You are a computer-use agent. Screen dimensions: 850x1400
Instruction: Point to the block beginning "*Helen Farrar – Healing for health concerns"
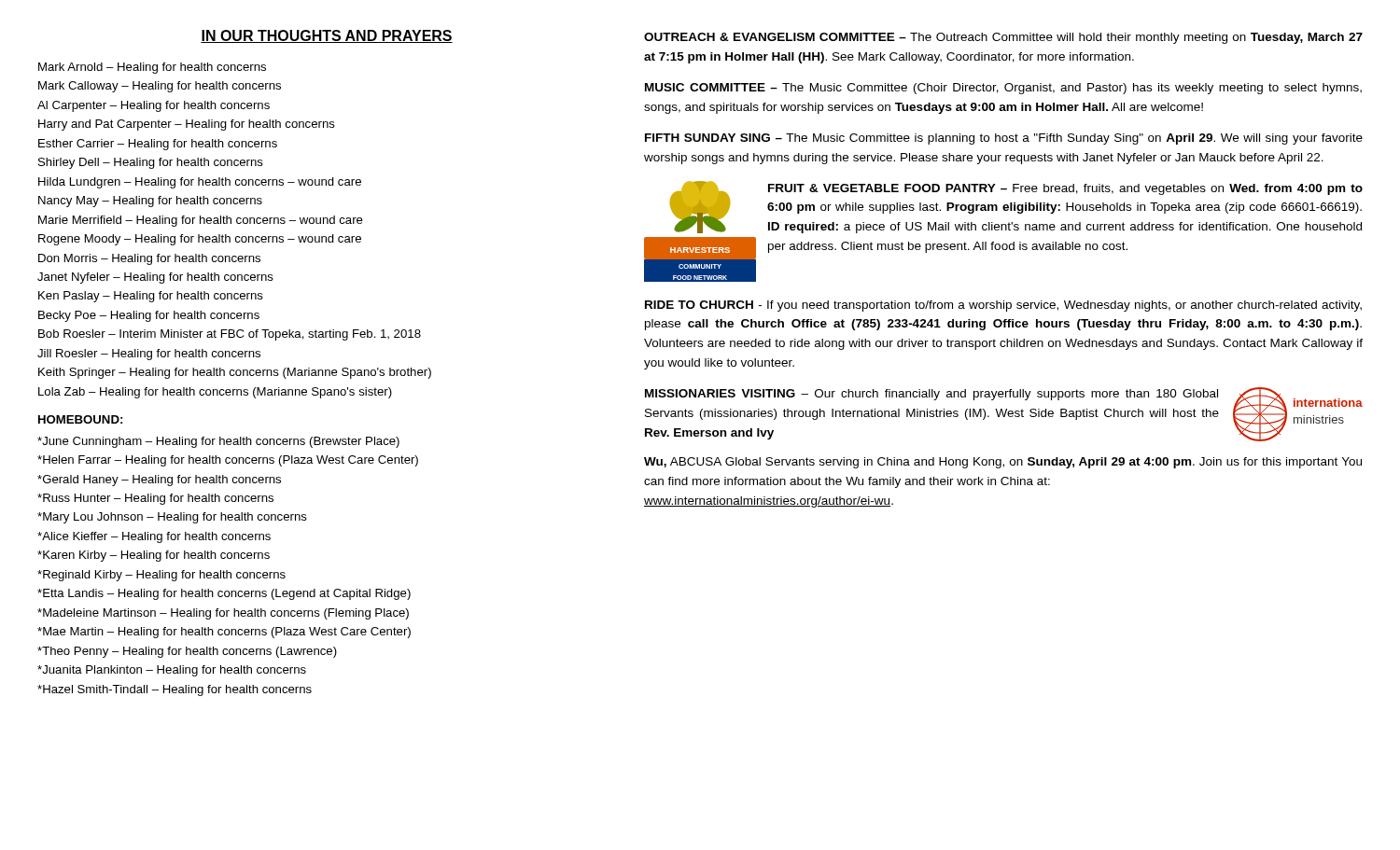(x=228, y=460)
